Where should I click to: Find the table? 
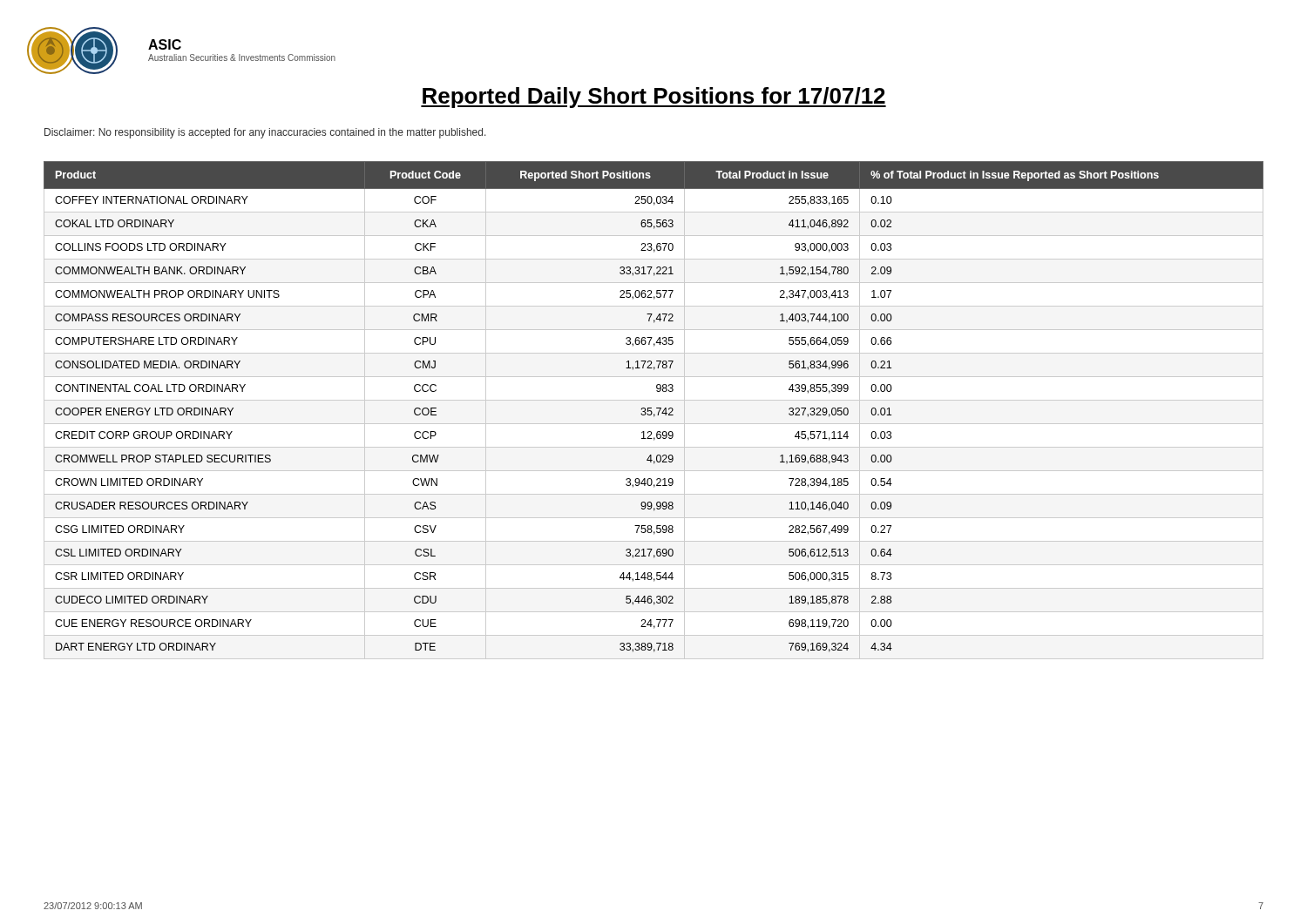point(654,410)
